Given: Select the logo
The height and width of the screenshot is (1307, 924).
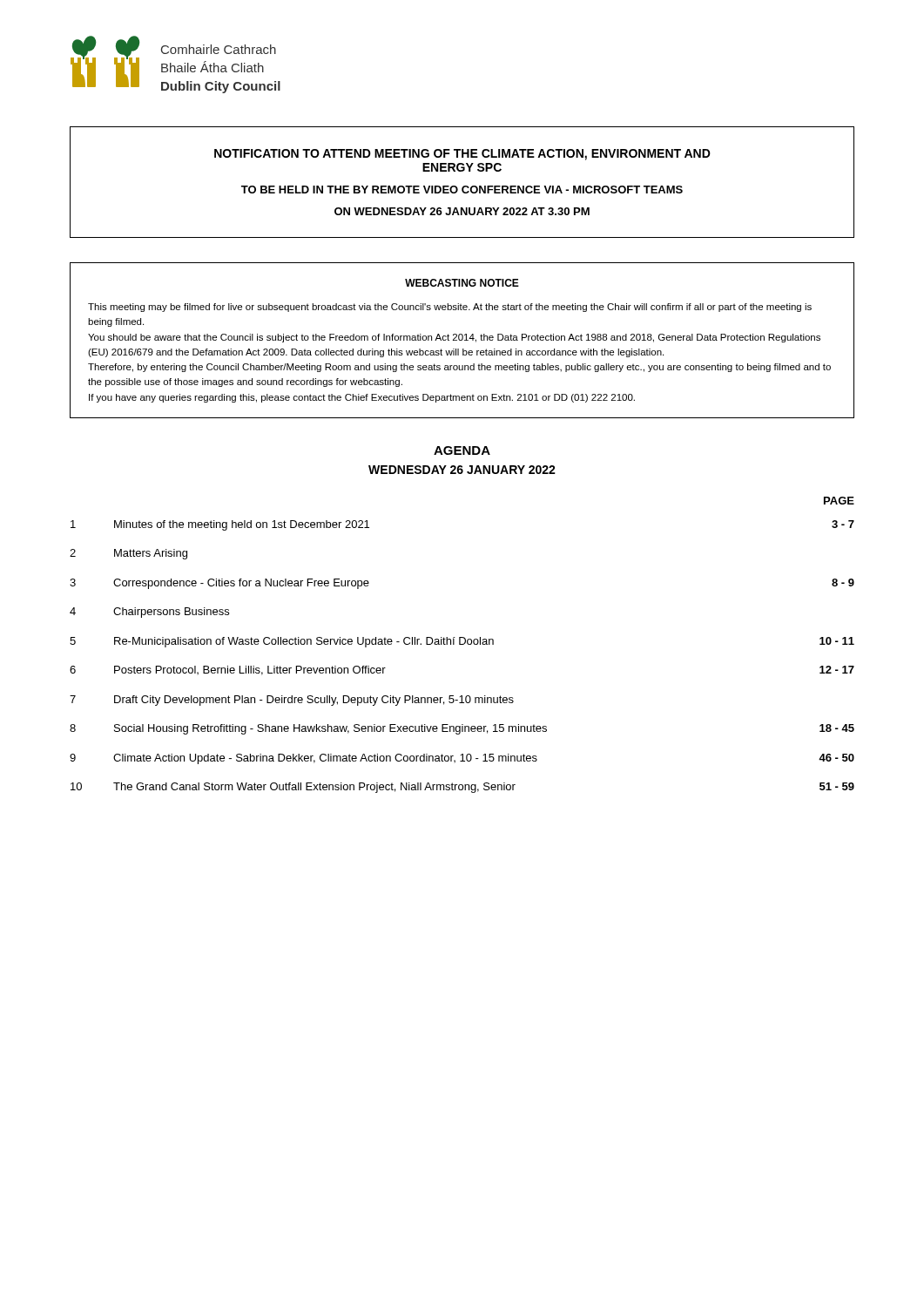Looking at the screenshot, I should [462, 68].
